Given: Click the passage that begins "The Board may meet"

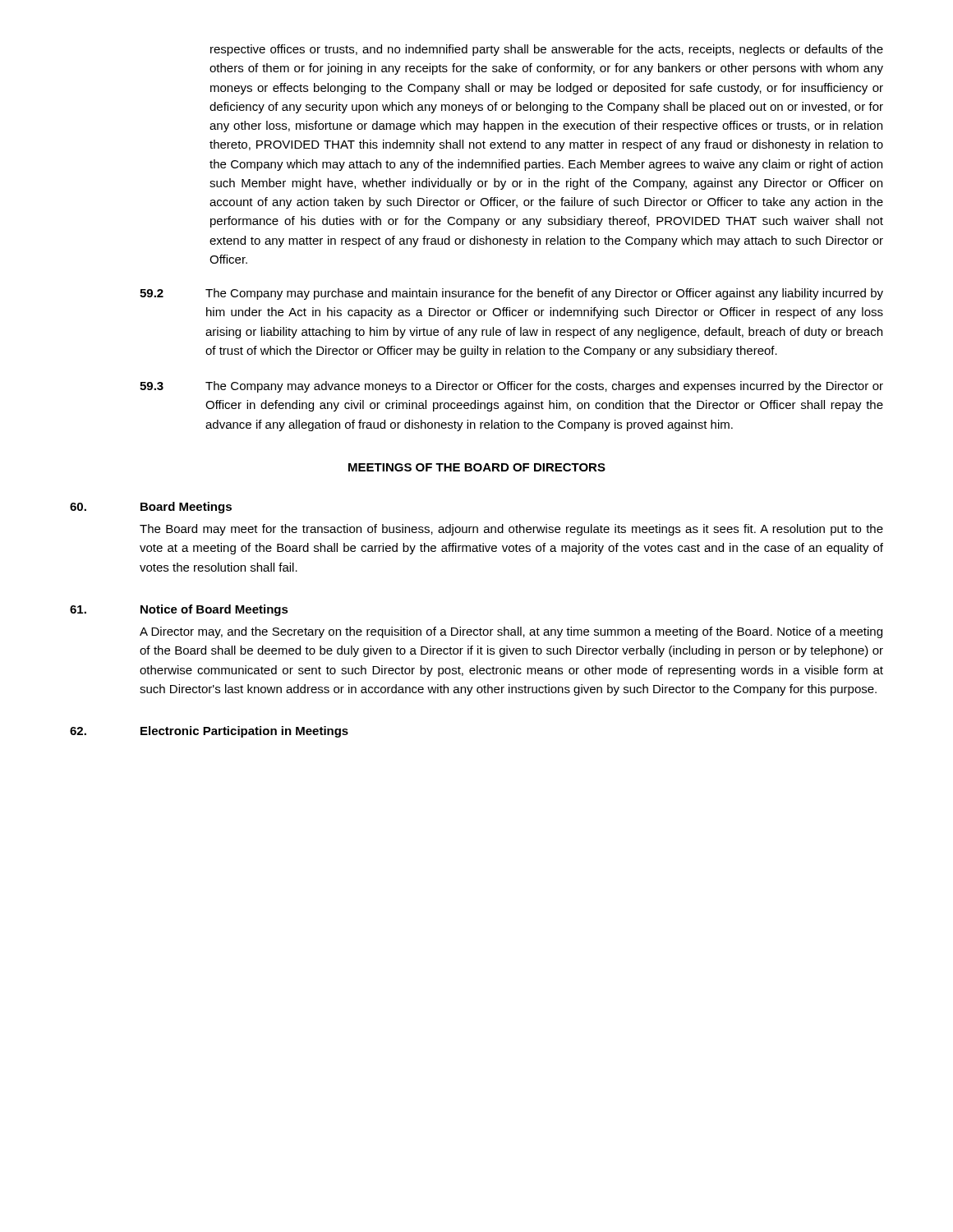Looking at the screenshot, I should point(511,548).
